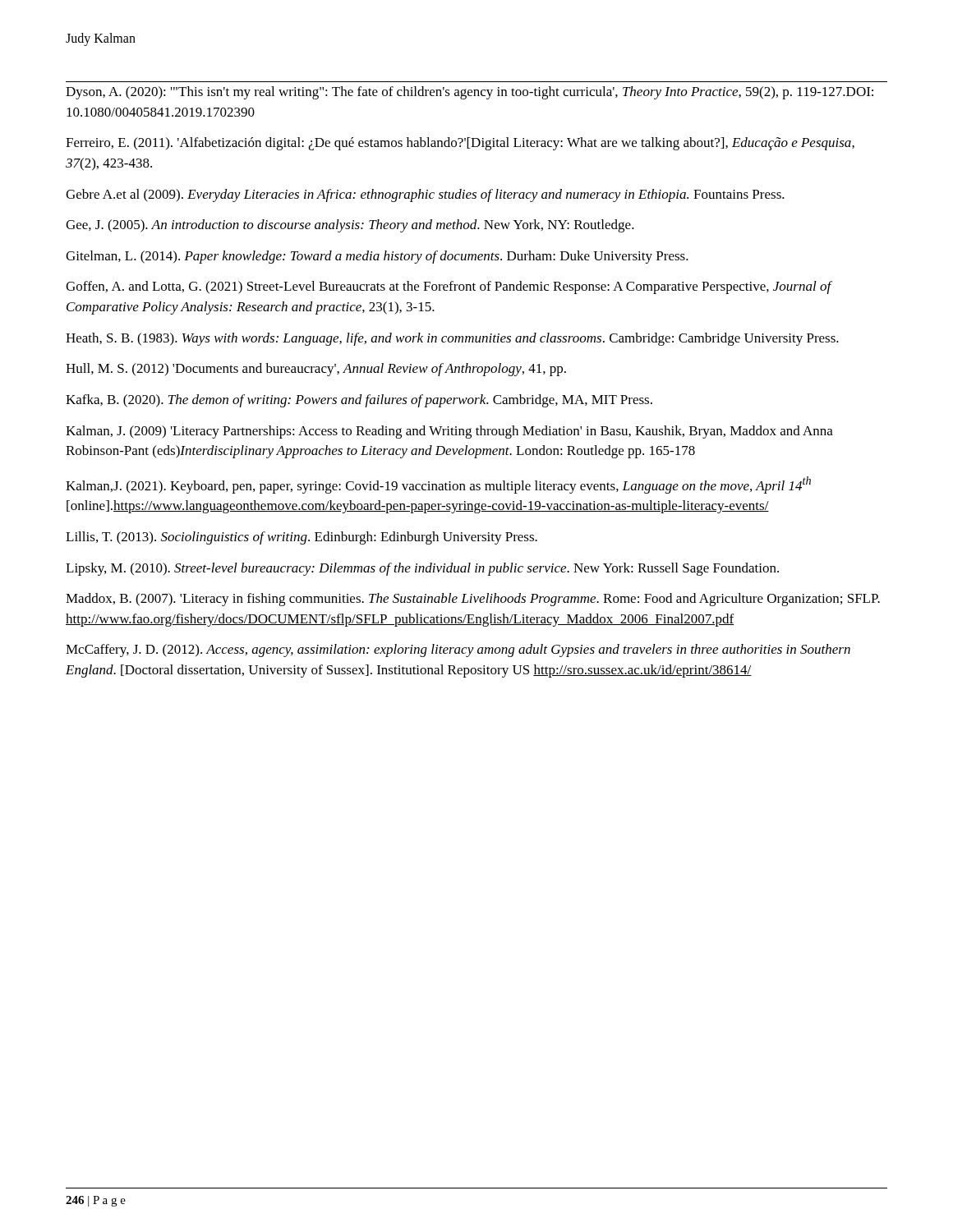Find the list item that says "Kalman,J. (2021). Keyboard, pen, paper, syringe: Covid-19 vaccination"

439,494
